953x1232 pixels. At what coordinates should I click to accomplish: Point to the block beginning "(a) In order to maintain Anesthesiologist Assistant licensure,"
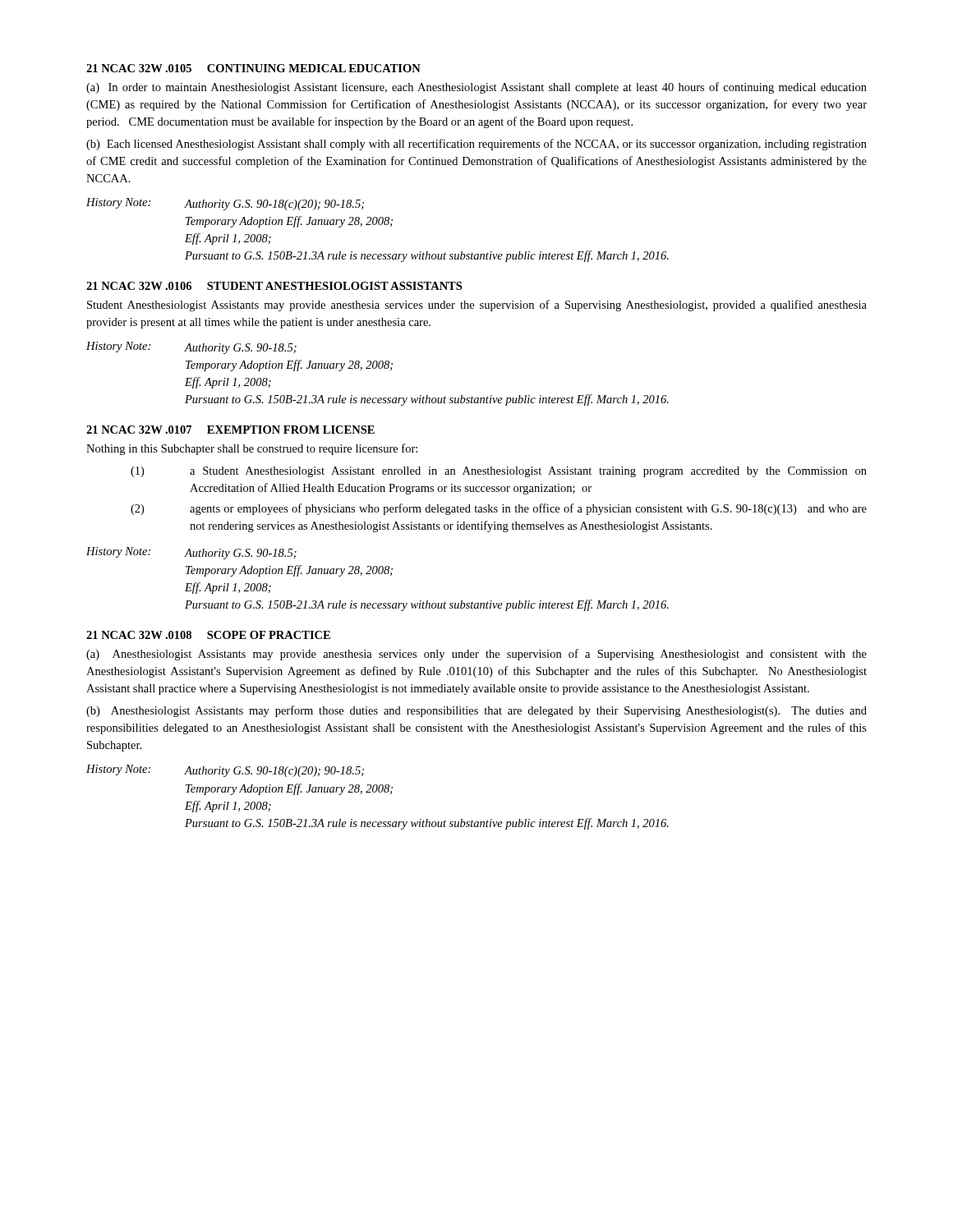point(476,104)
